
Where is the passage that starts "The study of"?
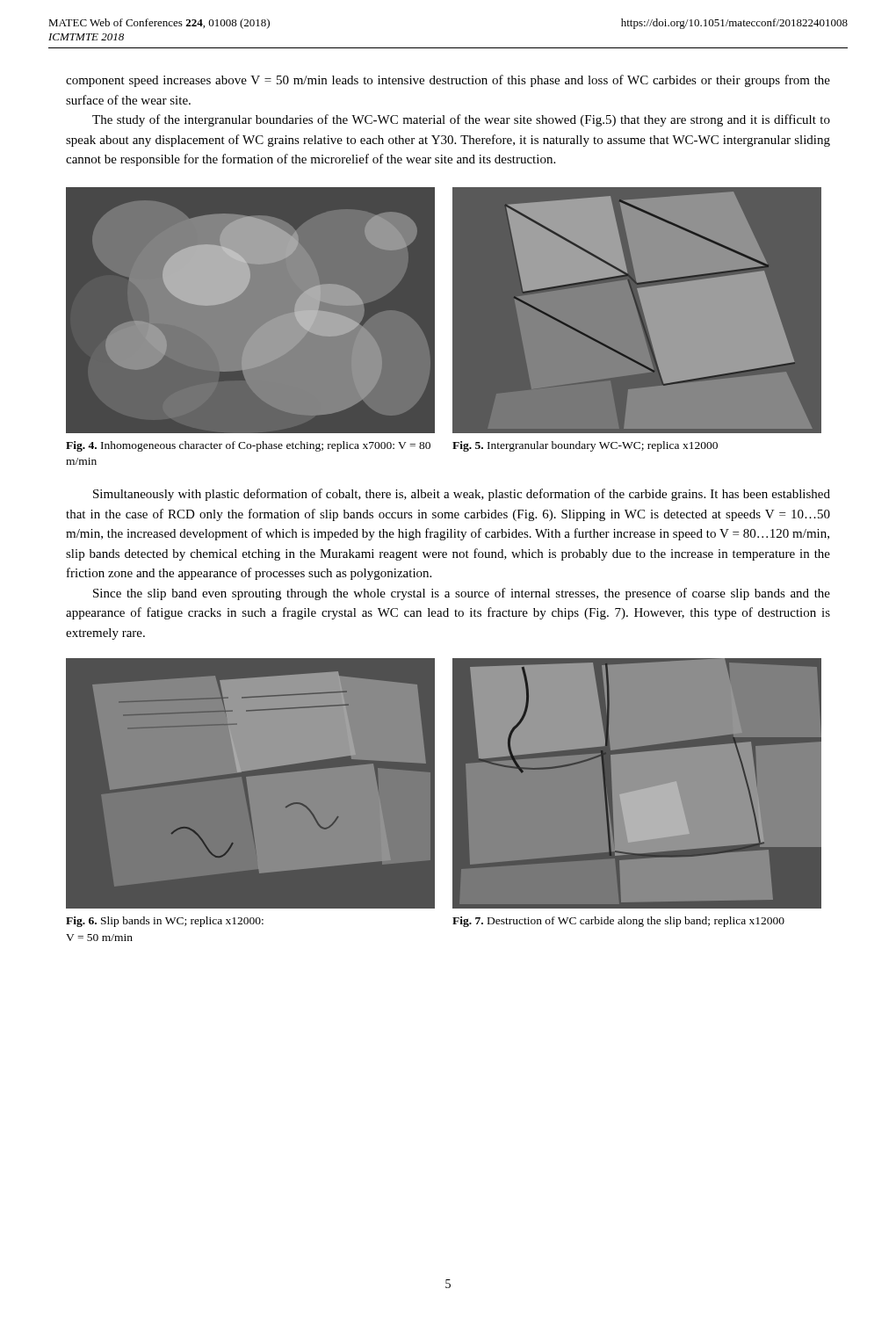tap(448, 139)
